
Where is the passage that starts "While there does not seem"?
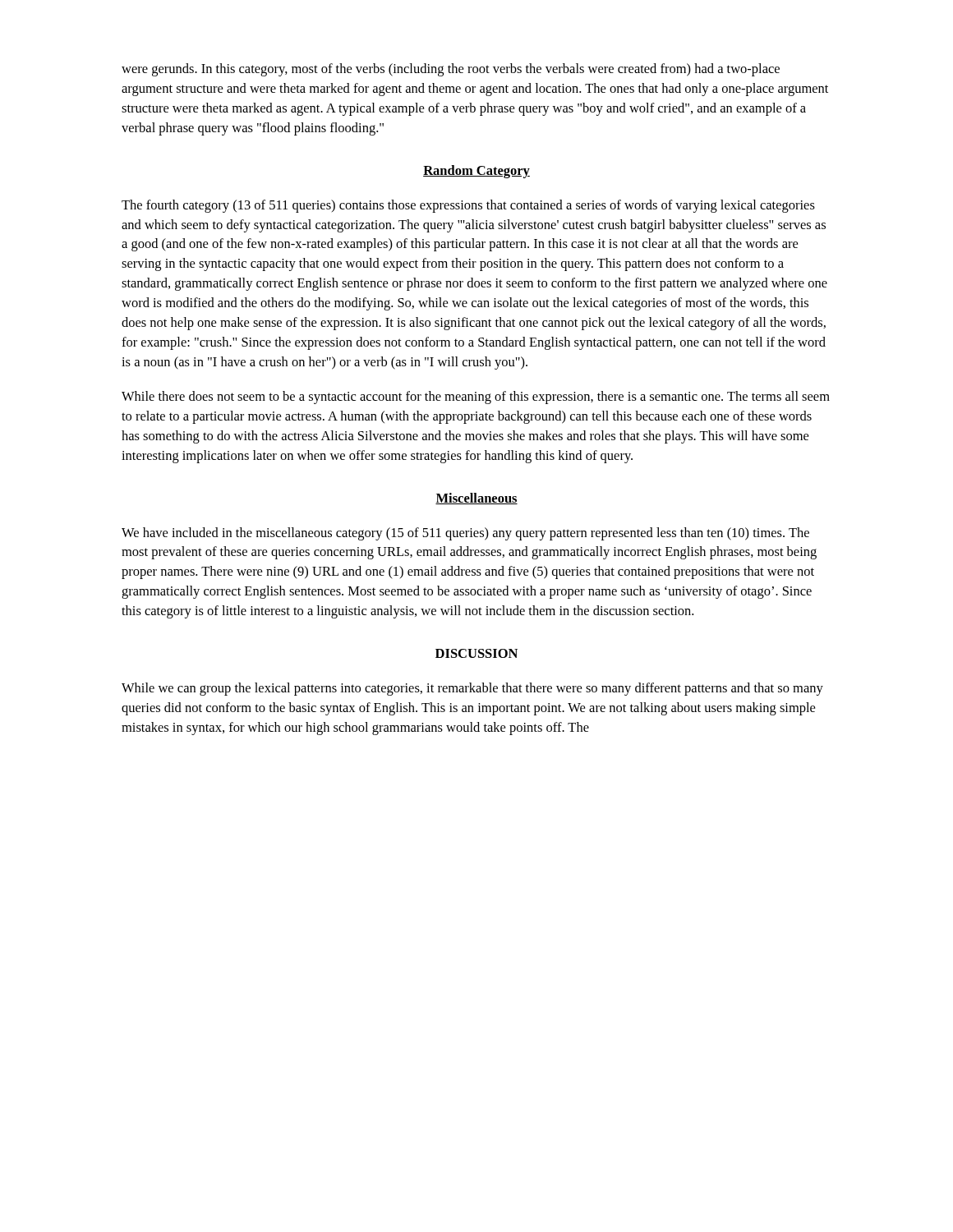click(476, 426)
